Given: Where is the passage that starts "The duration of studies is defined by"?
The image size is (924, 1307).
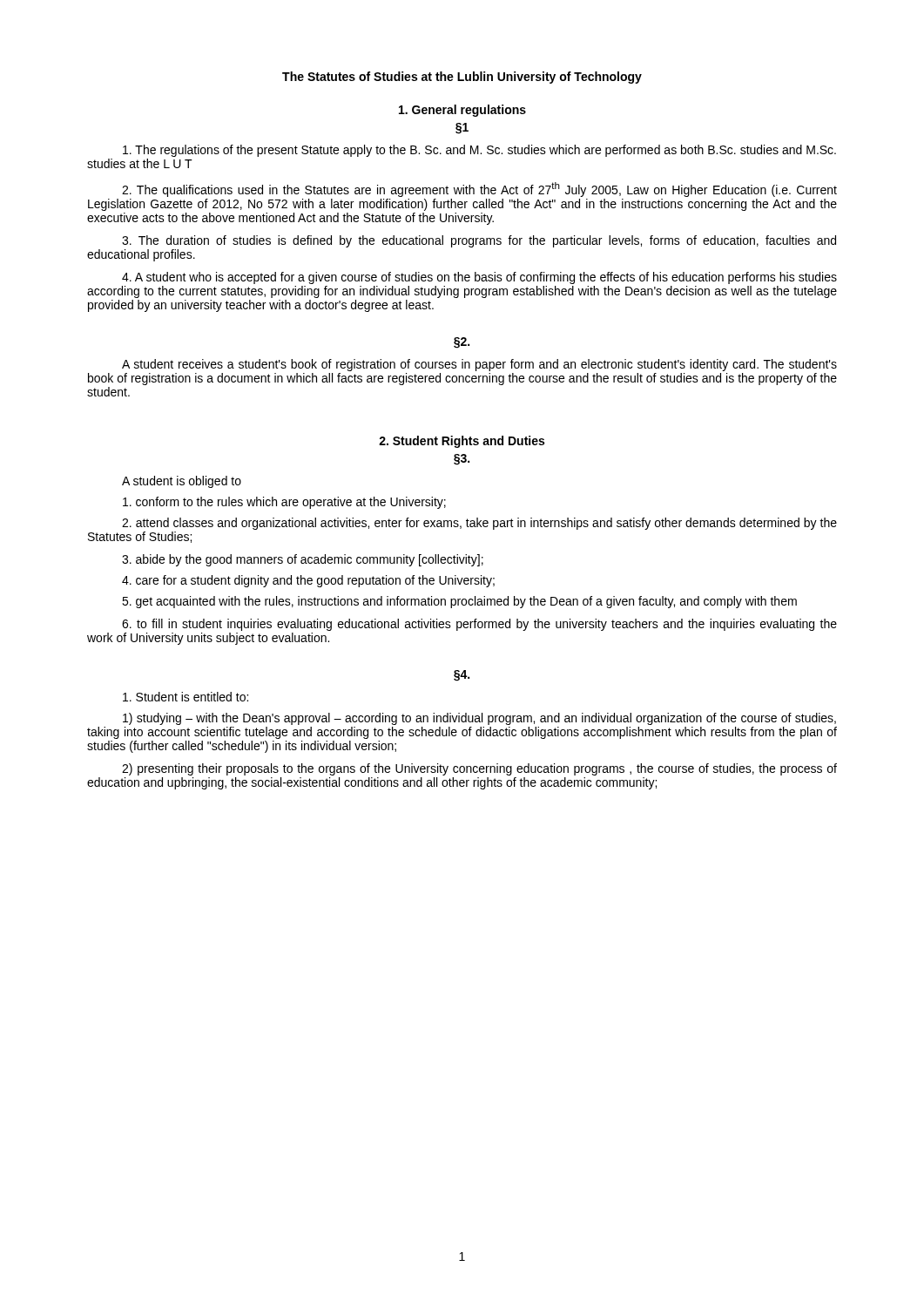Looking at the screenshot, I should [462, 247].
